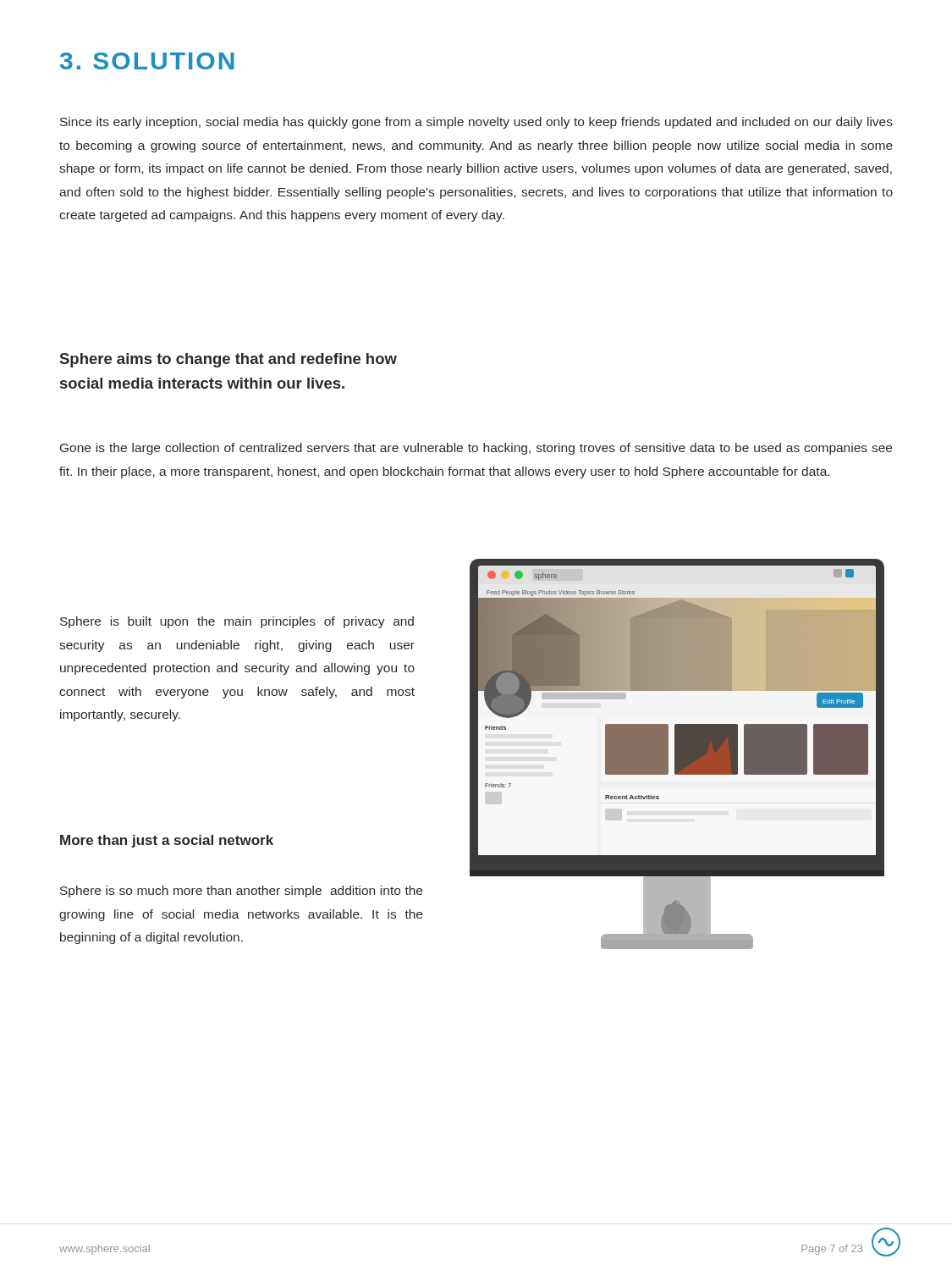Point to the section header beginning "Sphere aims to change"
Image resolution: width=952 pixels, height=1270 pixels.
(228, 371)
